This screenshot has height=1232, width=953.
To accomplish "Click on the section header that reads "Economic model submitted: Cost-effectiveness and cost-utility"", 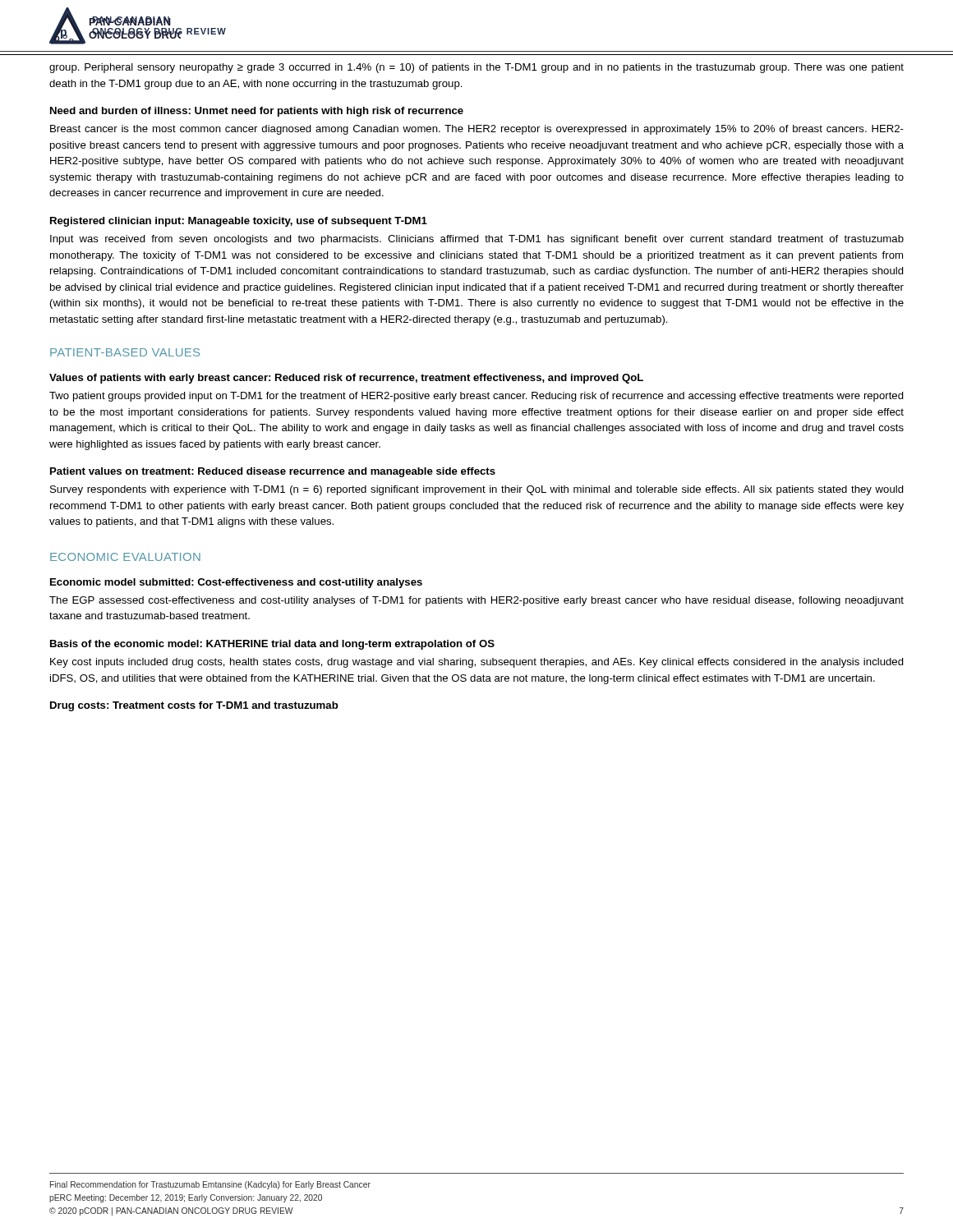I will tap(236, 583).
